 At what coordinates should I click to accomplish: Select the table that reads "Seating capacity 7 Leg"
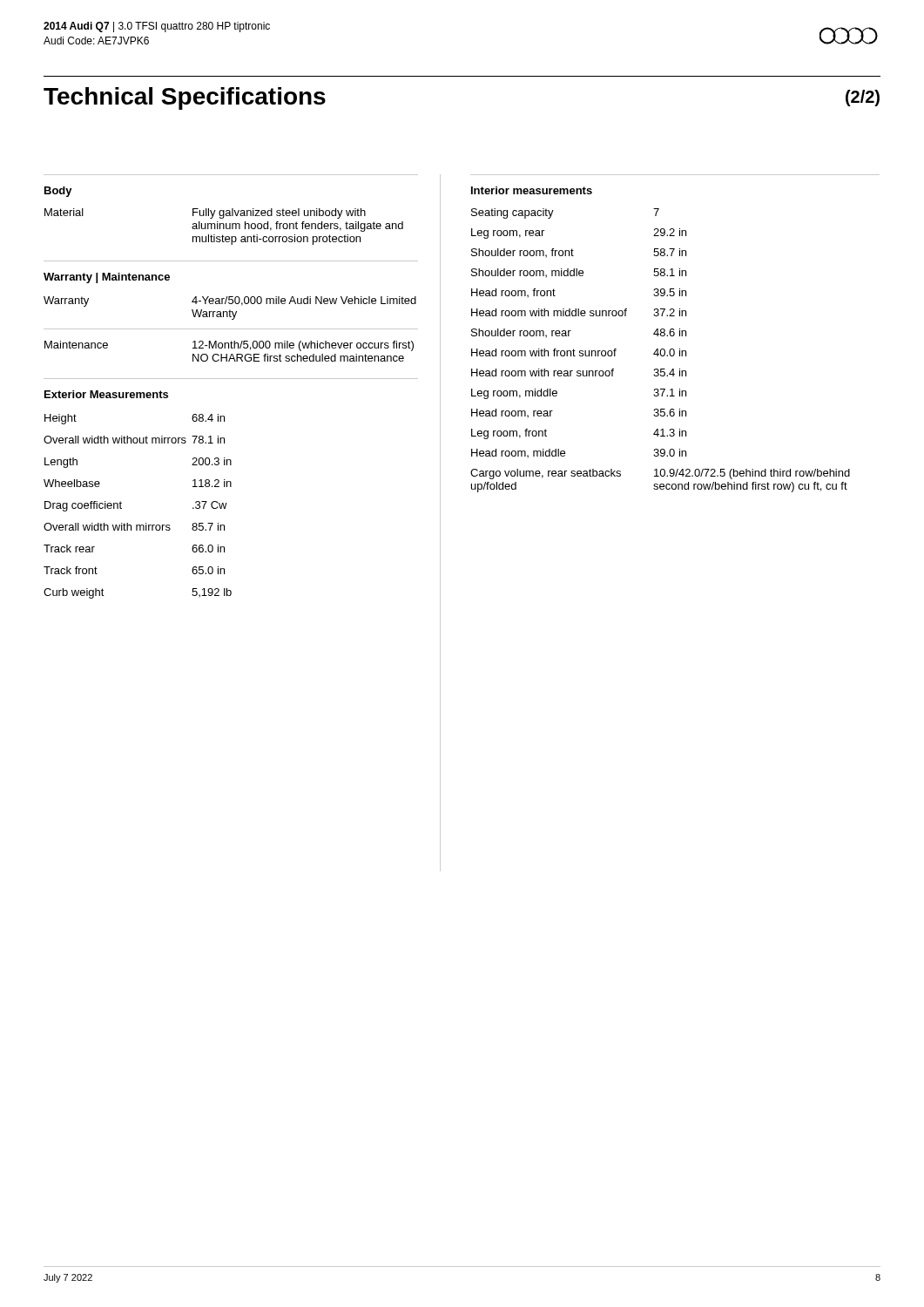pyautogui.click(x=675, y=349)
